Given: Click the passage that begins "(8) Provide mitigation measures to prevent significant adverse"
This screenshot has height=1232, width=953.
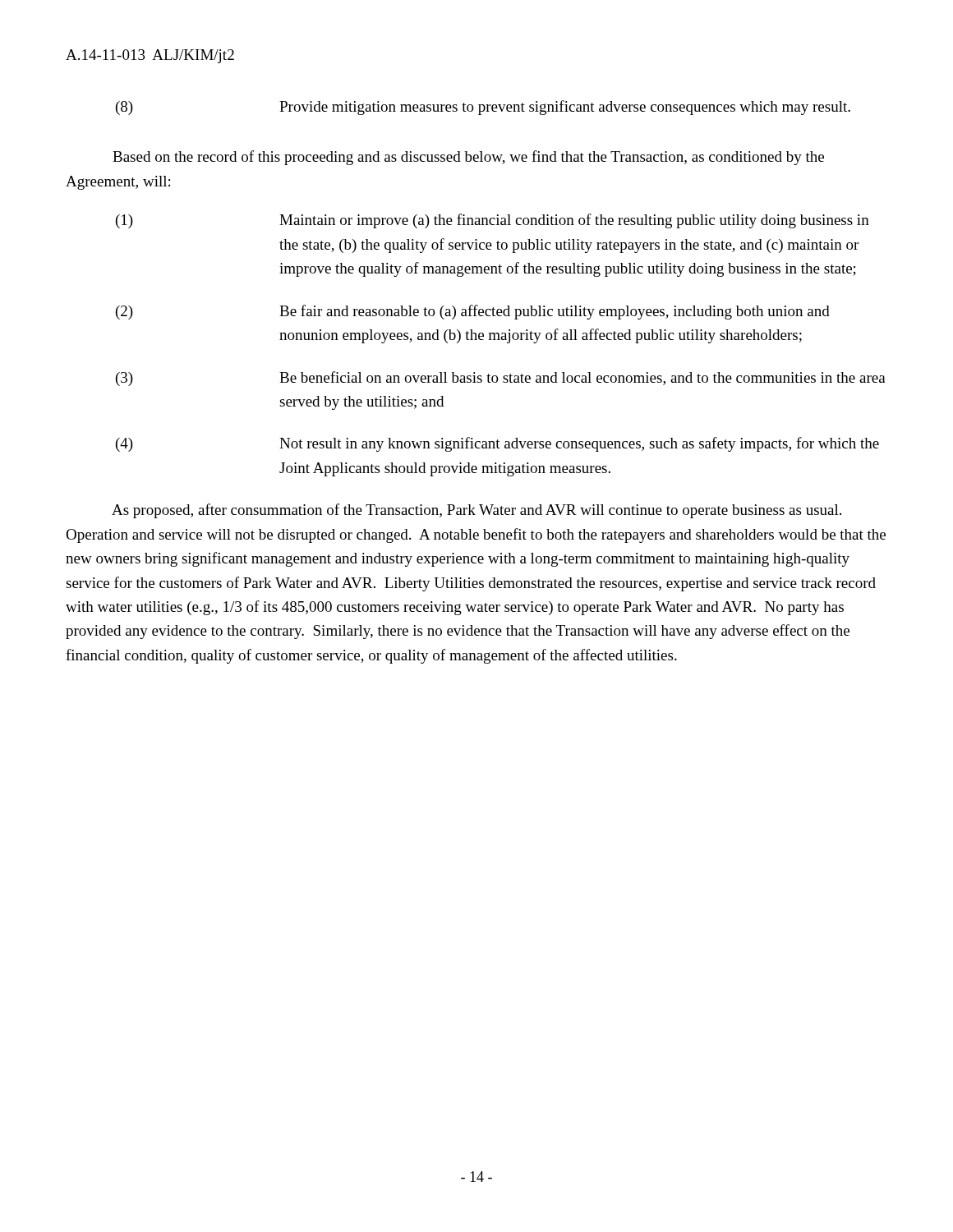Looking at the screenshot, I should [x=476, y=107].
